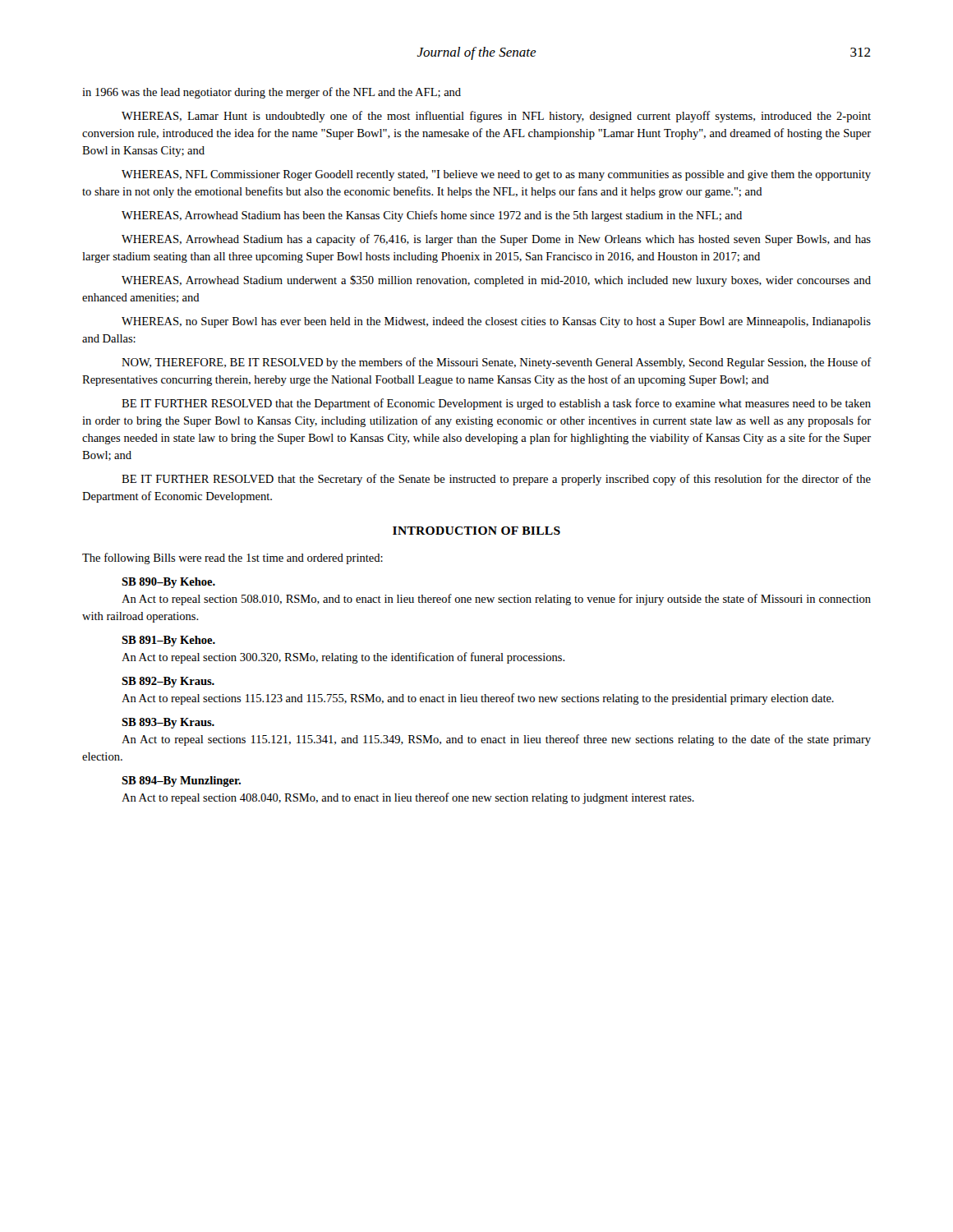Select the passage starting "The following Bills were read the"
Screen dimensions: 1232x953
(x=232, y=559)
